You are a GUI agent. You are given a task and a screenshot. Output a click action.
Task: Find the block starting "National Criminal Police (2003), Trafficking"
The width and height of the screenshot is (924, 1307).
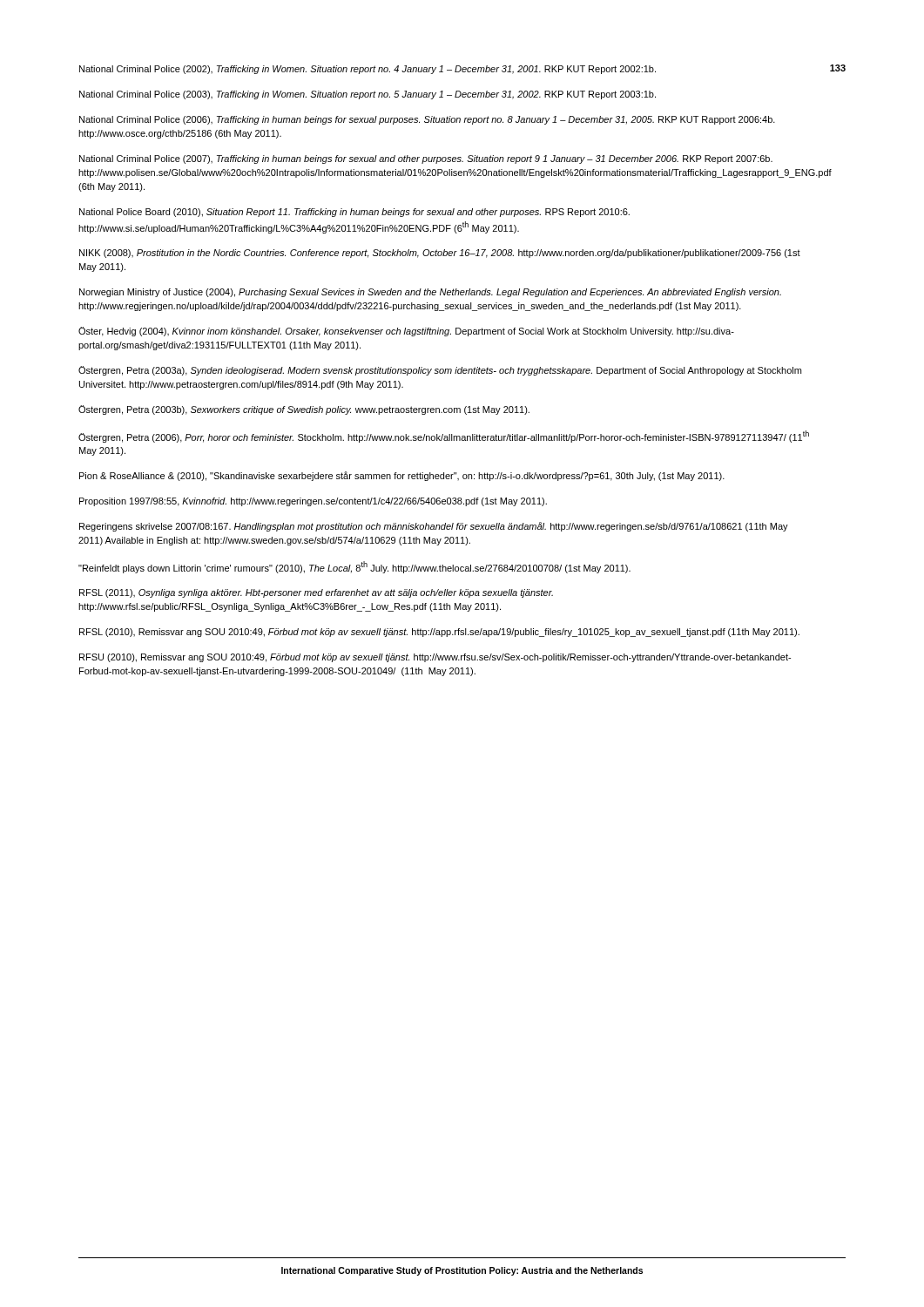(368, 94)
